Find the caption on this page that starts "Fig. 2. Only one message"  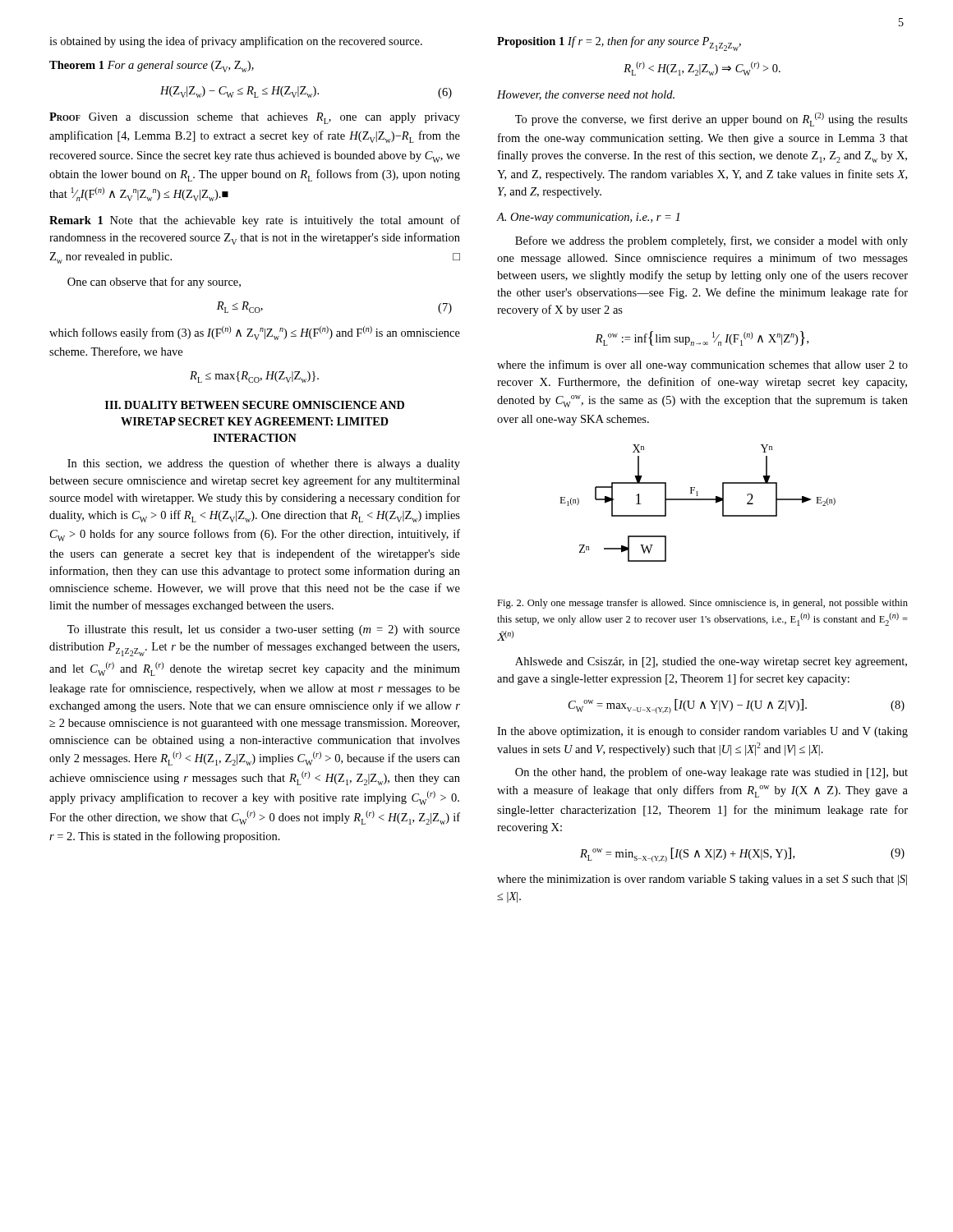(702, 620)
